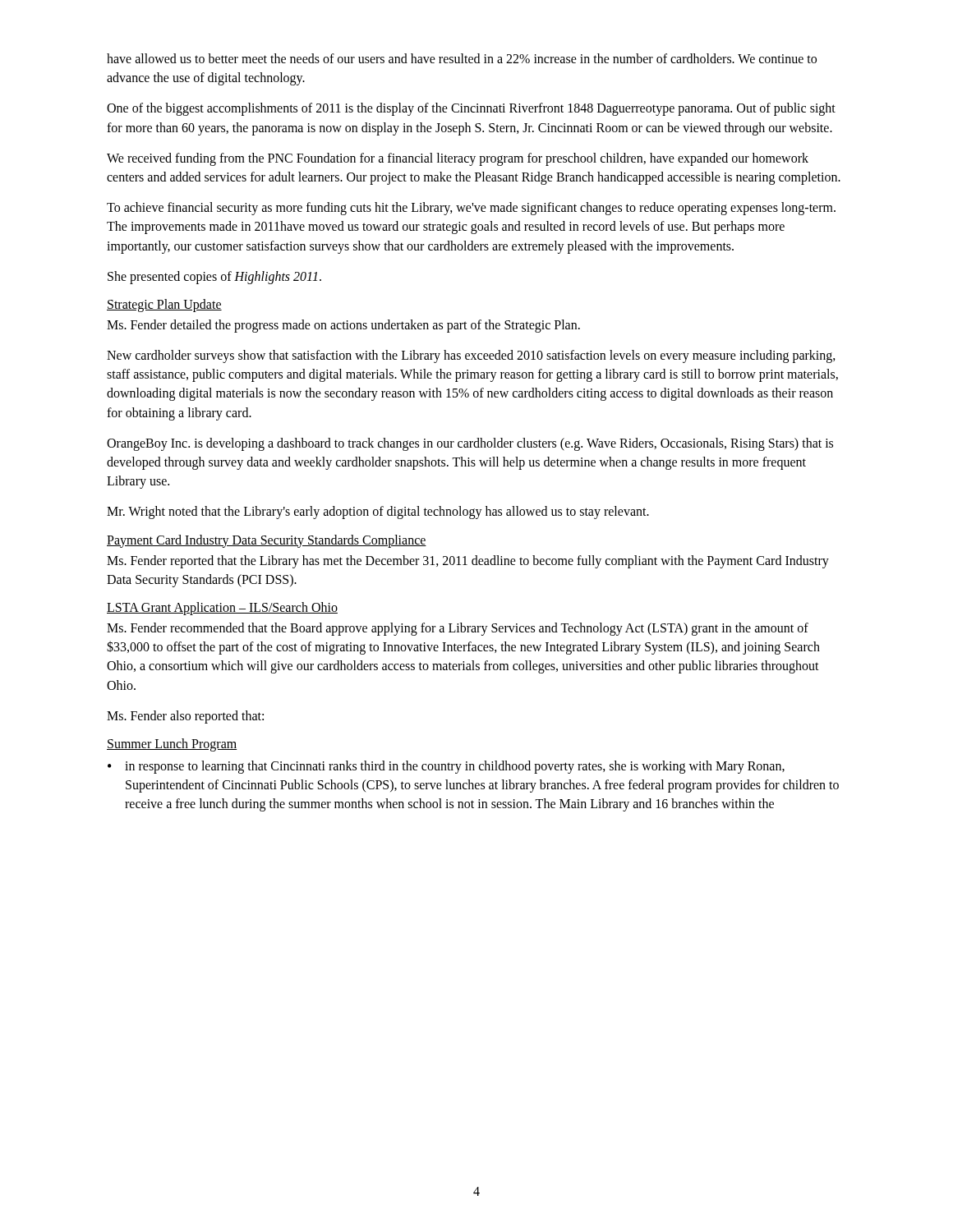The width and height of the screenshot is (953, 1232).
Task: Find the block on this page that starts "• in response to learning that"
Action: click(x=476, y=785)
